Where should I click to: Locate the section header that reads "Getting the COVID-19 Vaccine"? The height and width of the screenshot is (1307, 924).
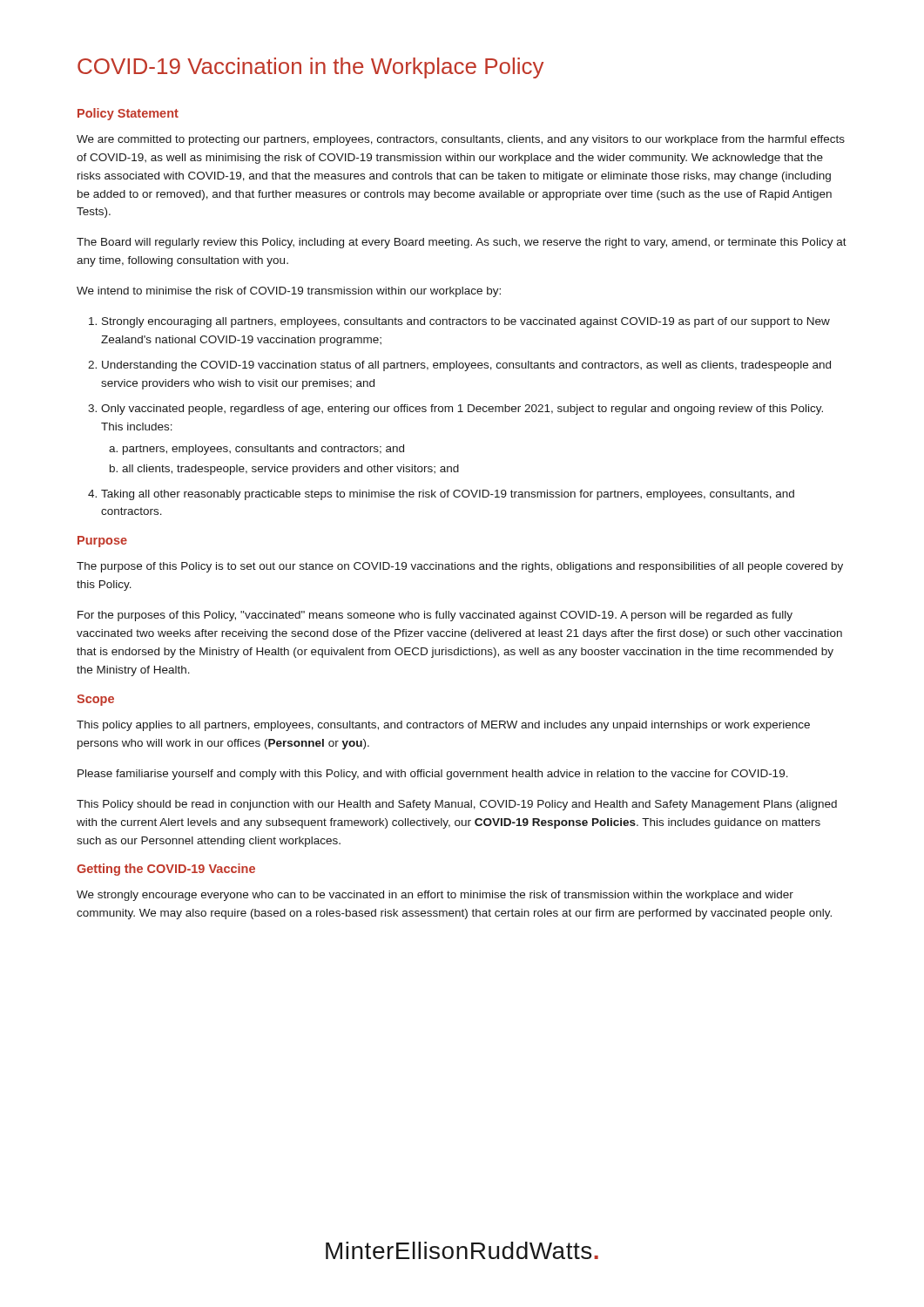click(166, 870)
